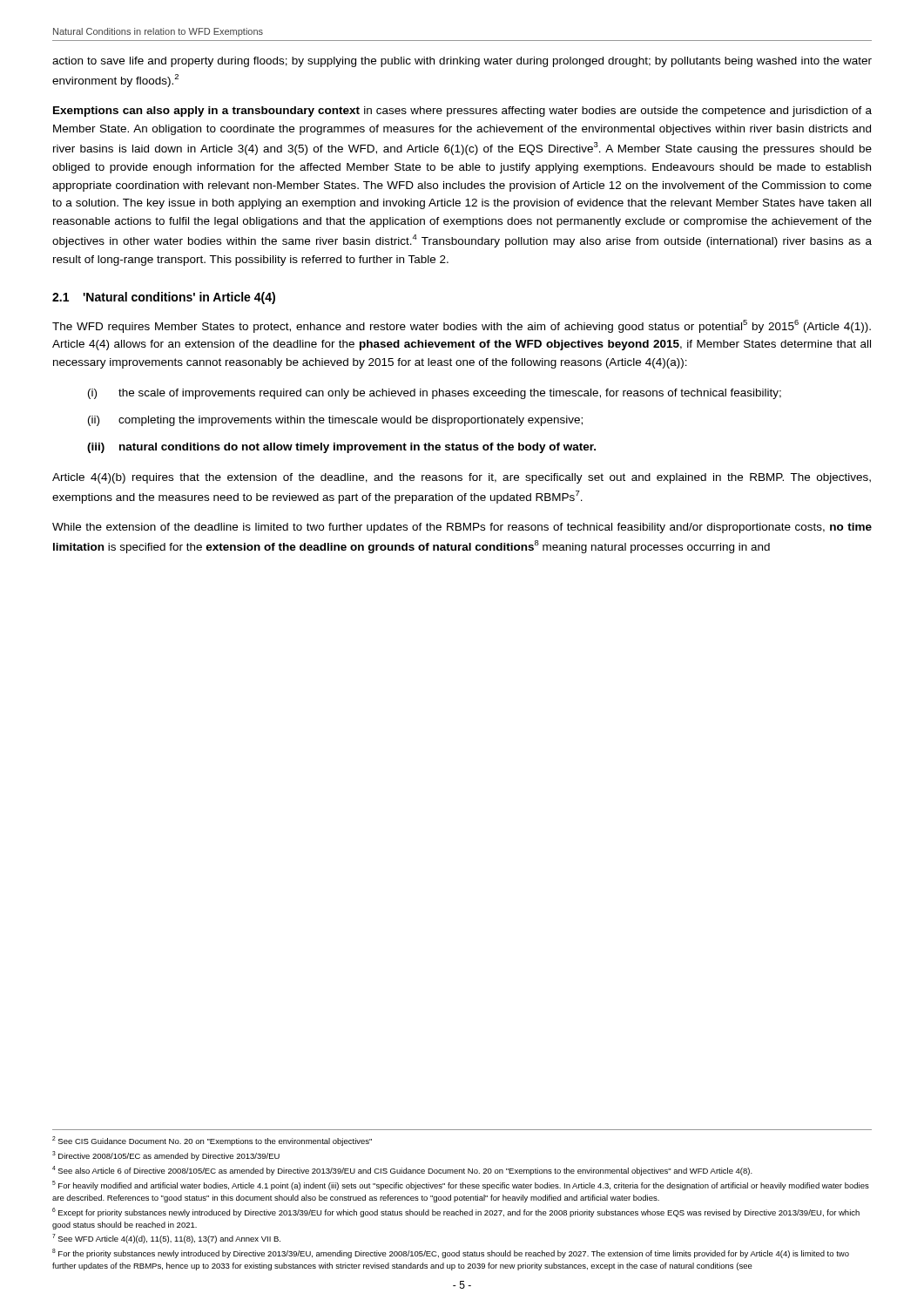Select the footnote that says "4 See also Article 6"
The image size is (924, 1307).
pos(402,1170)
